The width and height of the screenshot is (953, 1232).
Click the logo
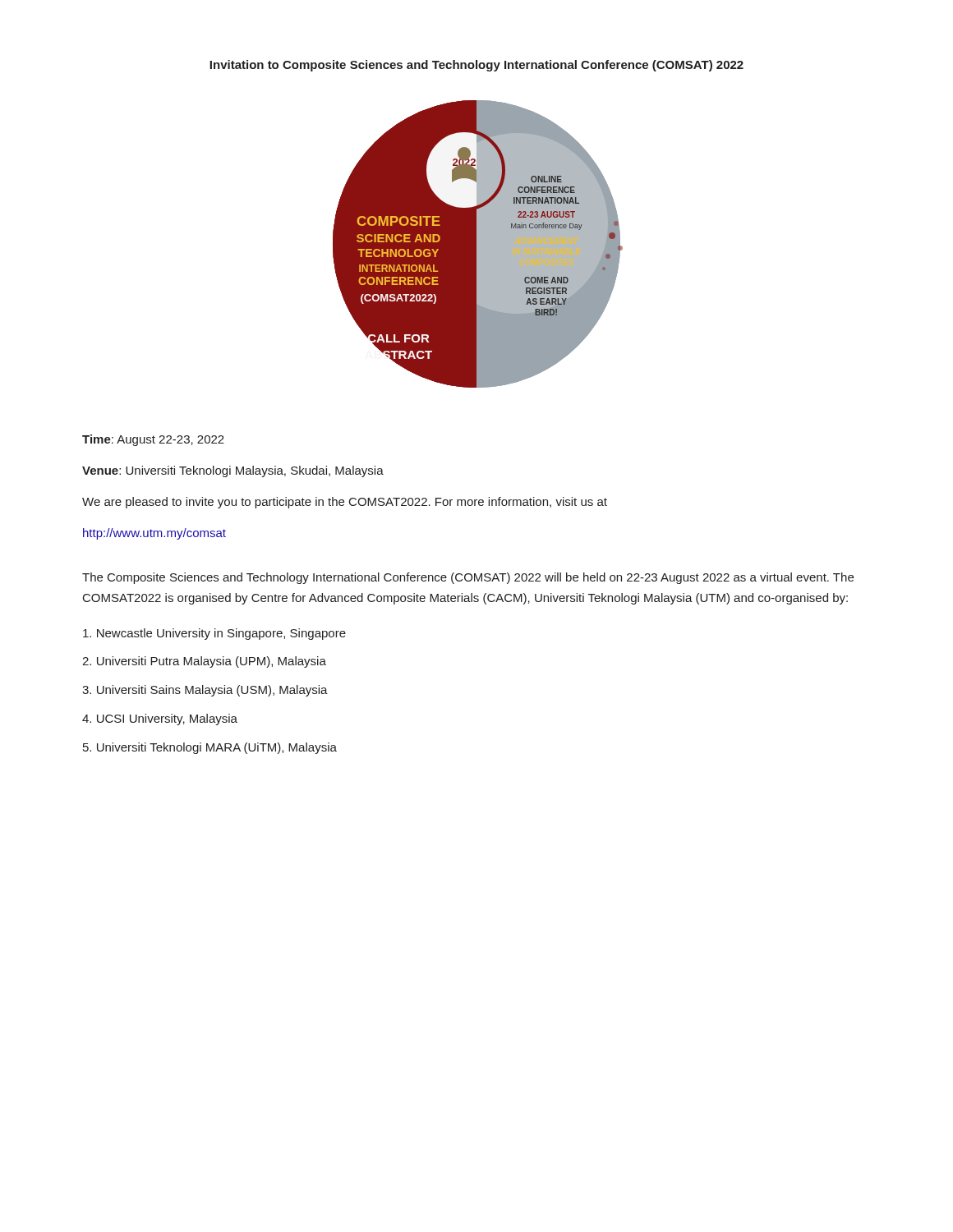(476, 248)
